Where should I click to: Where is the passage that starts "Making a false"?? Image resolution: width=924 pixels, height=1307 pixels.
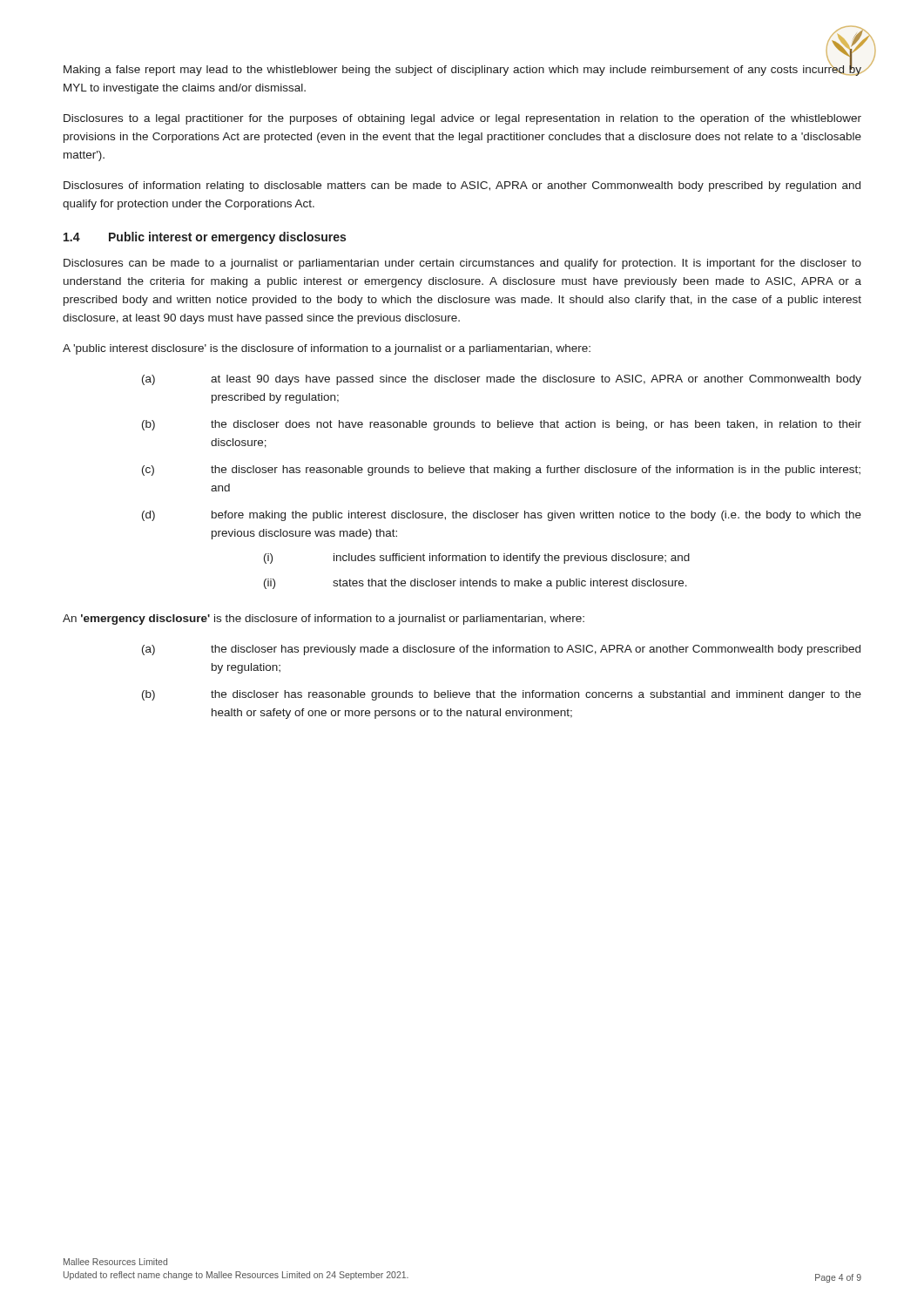click(x=462, y=78)
